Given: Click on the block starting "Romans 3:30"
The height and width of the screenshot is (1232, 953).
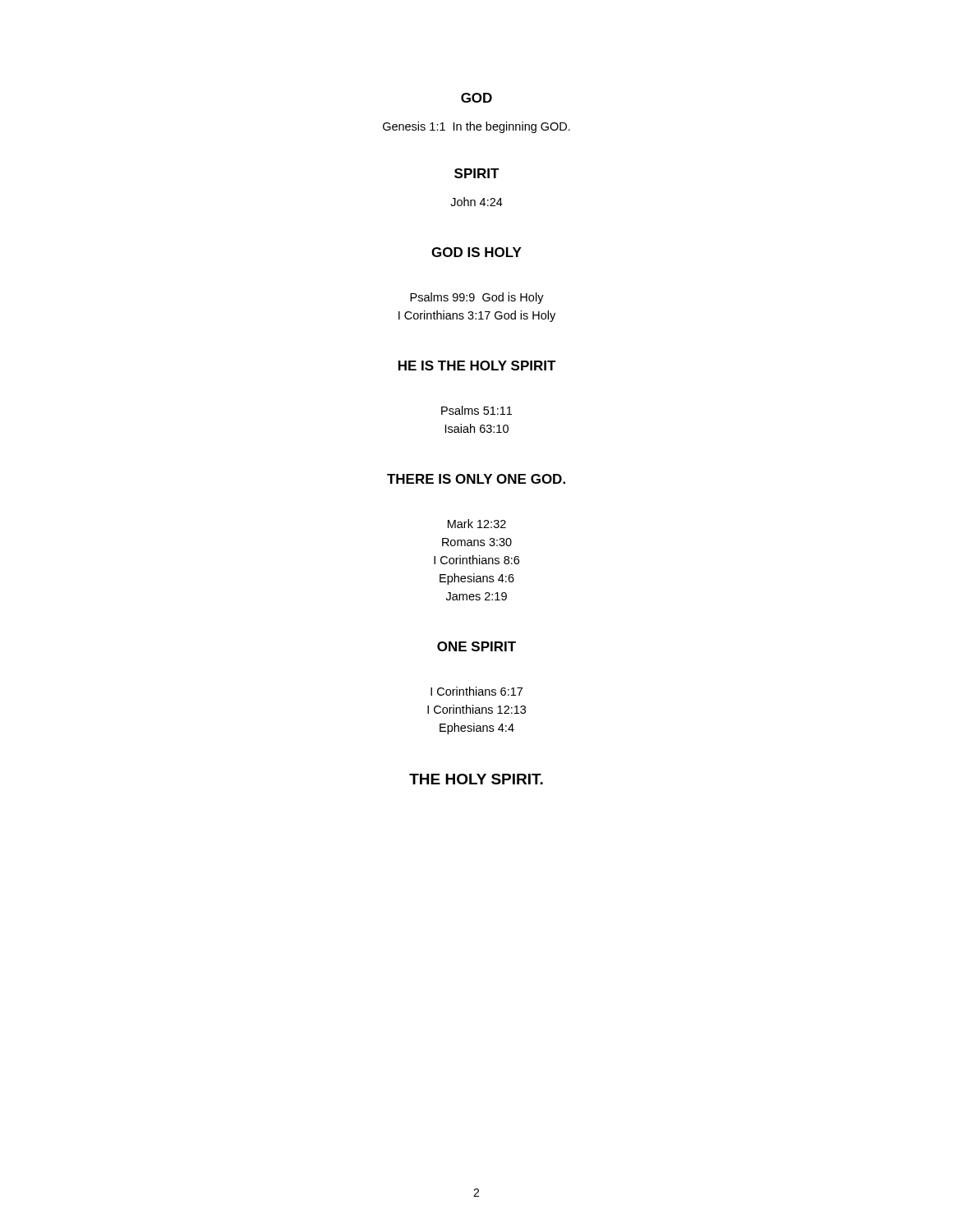Looking at the screenshot, I should 476,542.
